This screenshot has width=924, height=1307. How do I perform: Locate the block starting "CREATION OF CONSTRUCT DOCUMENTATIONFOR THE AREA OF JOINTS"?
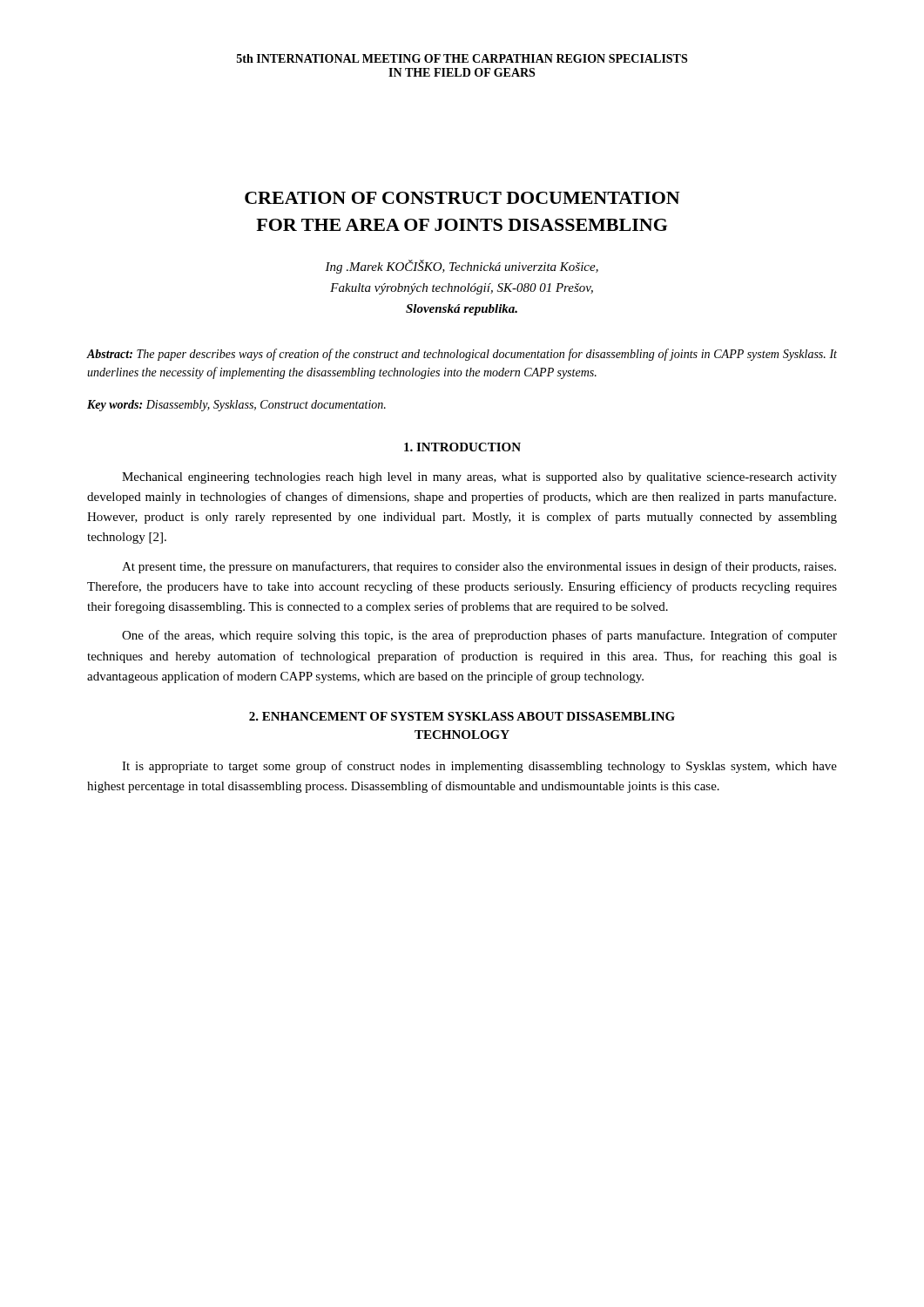point(462,212)
